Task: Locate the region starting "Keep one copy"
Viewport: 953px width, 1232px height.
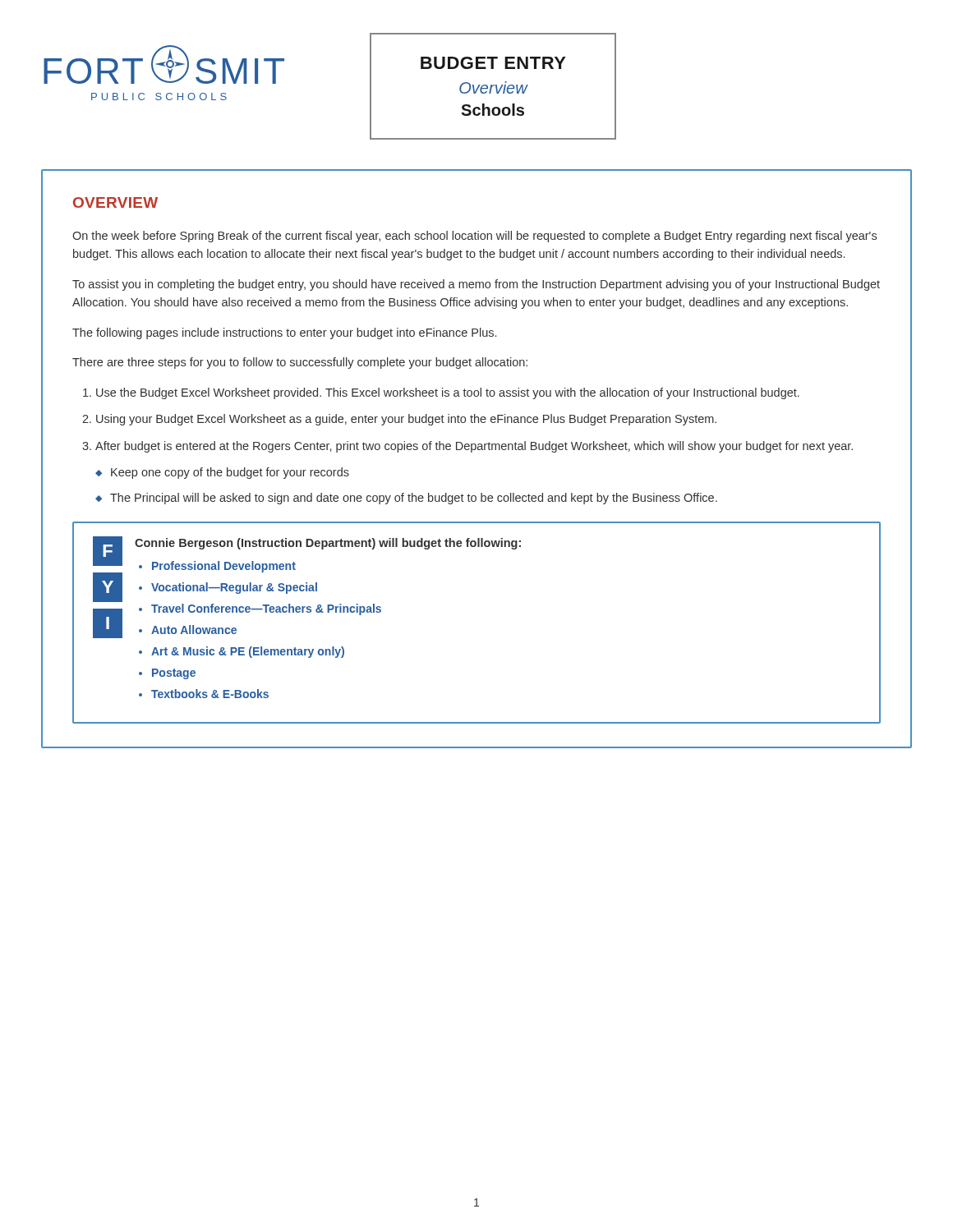Action: 230,472
